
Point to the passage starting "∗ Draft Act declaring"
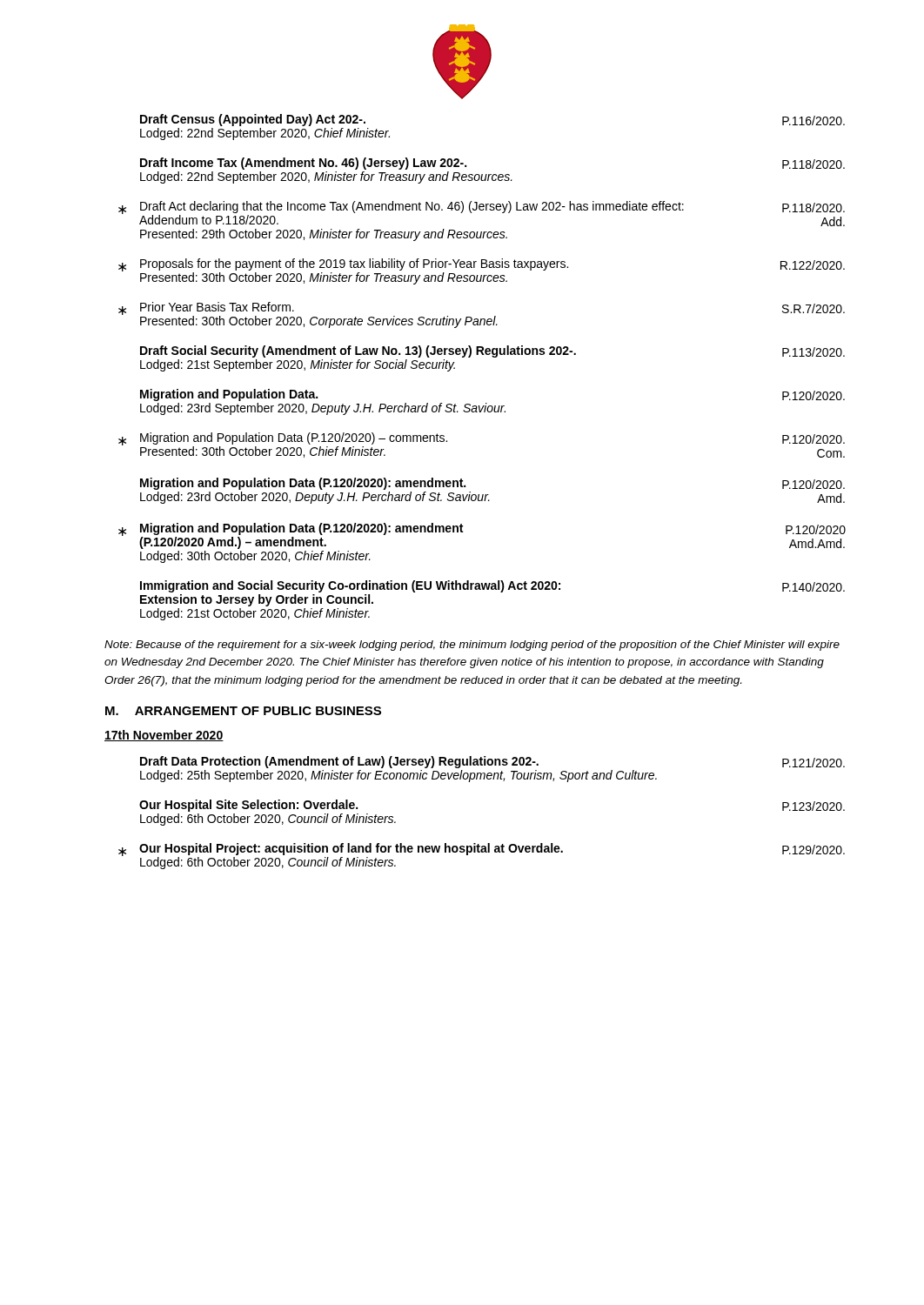point(475,220)
